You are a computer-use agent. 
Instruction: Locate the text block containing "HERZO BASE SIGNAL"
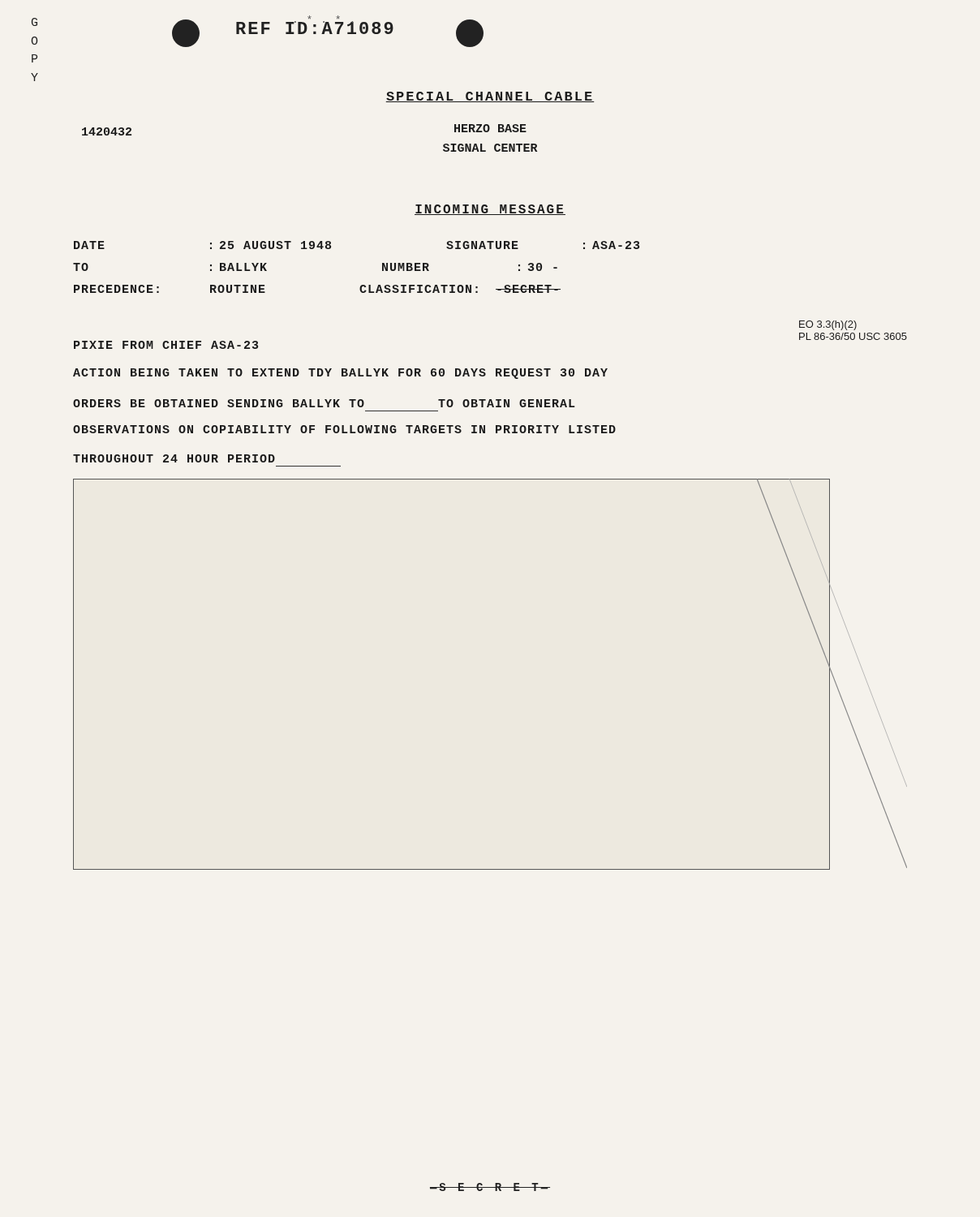(x=490, y=139)
